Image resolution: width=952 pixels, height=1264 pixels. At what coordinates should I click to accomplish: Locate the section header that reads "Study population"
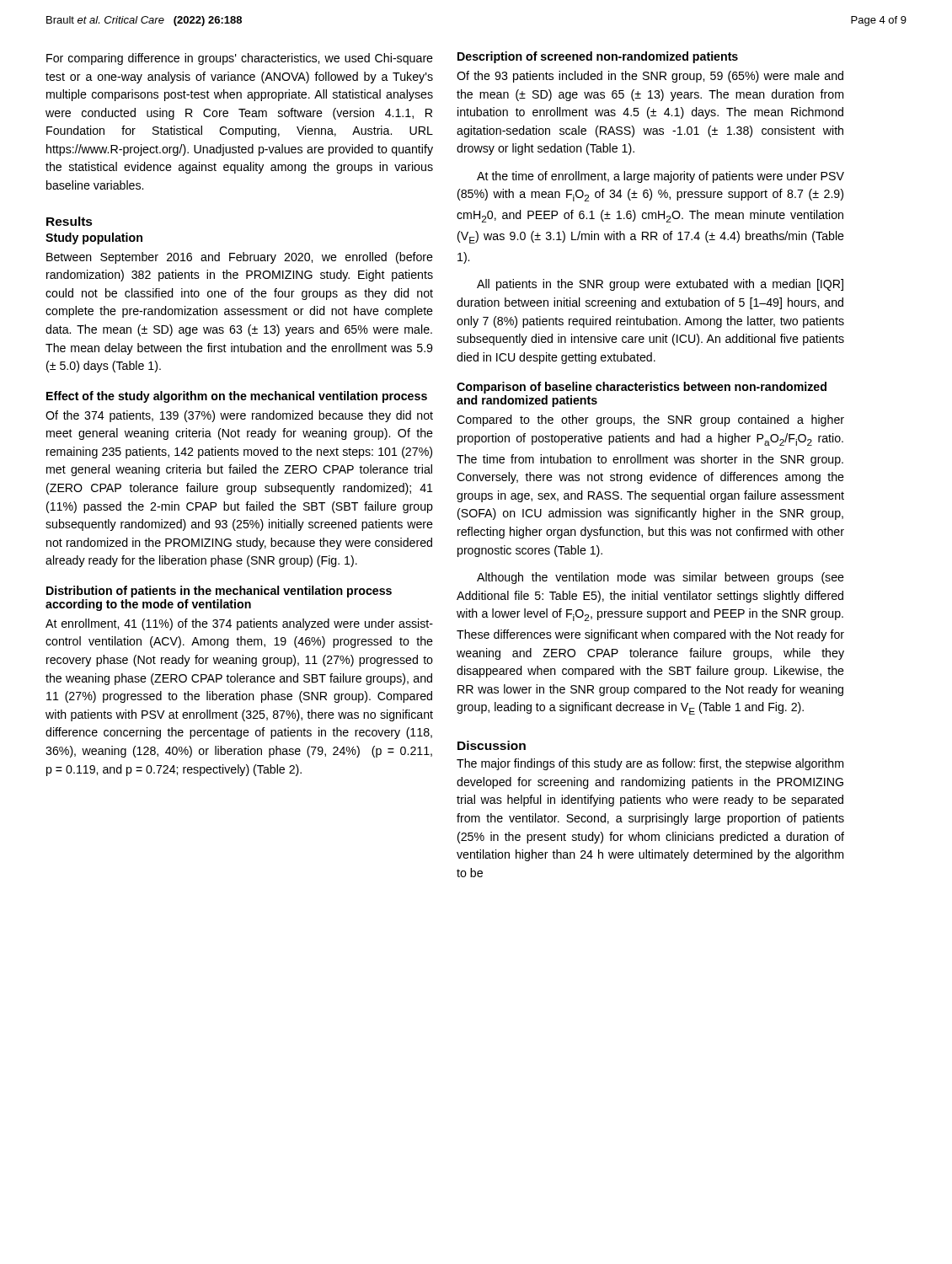coord(94,237)
